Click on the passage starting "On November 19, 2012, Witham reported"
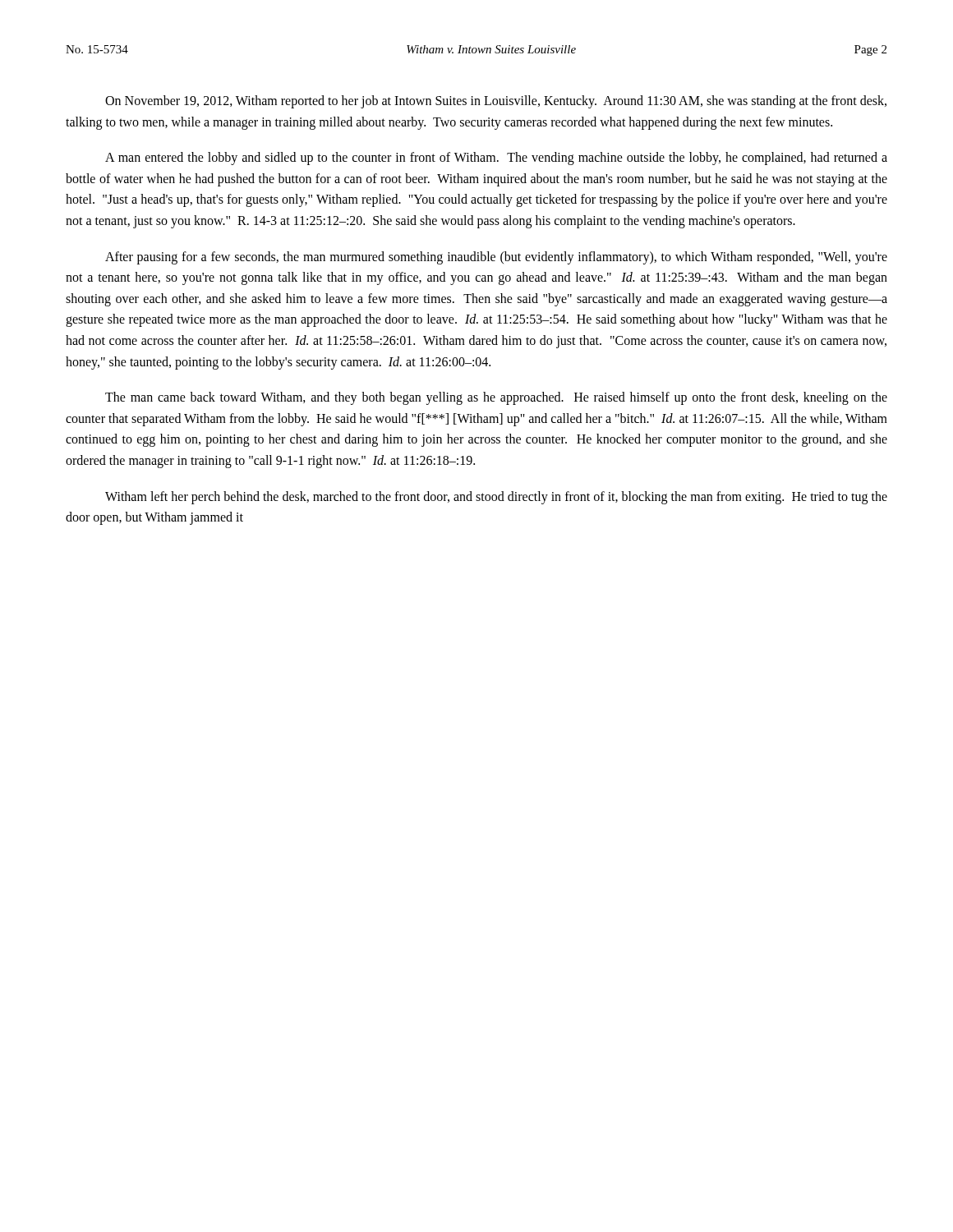953x1232 pixels. point(476,111)
